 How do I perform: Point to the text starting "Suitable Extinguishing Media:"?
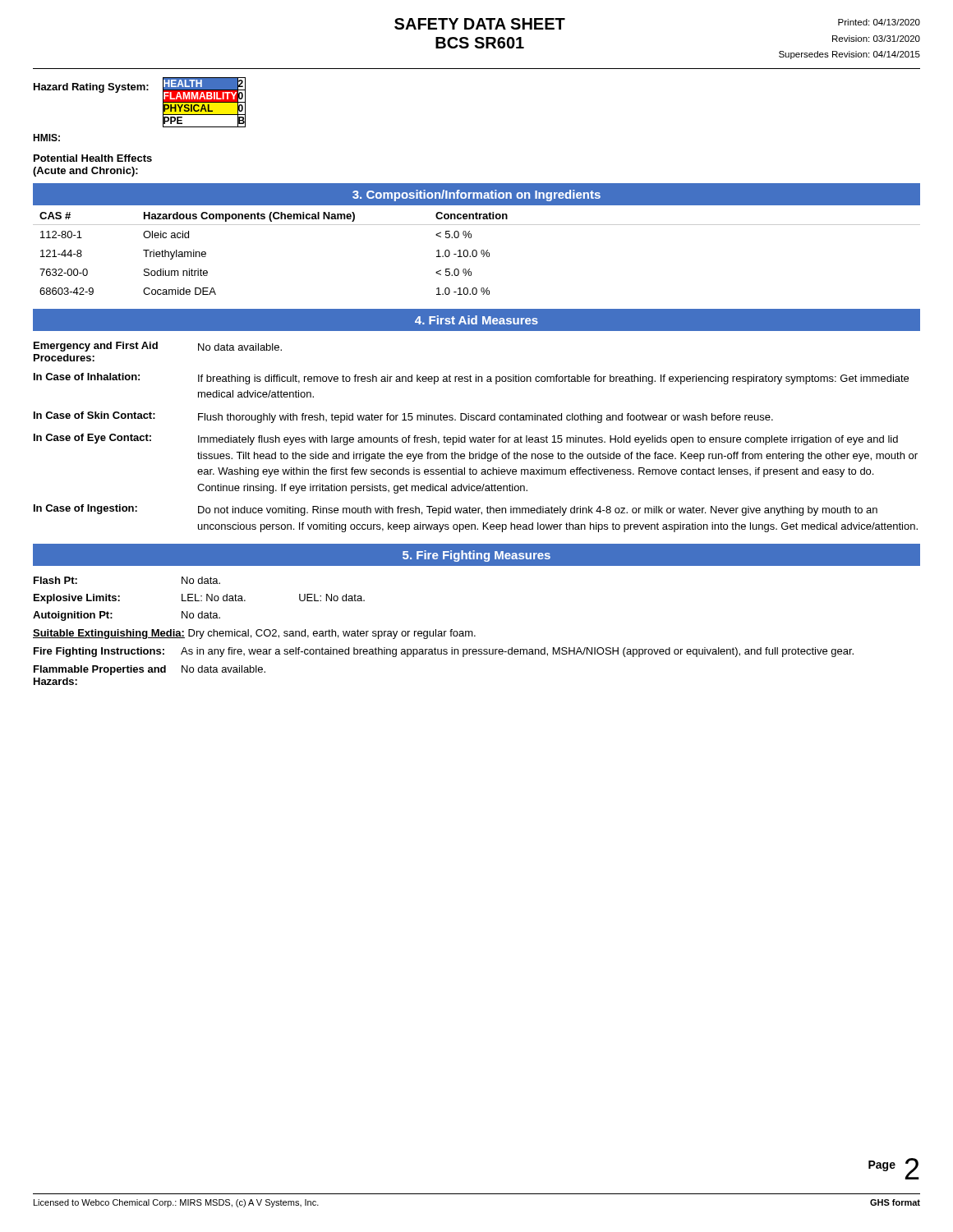(x=255, y=633)
